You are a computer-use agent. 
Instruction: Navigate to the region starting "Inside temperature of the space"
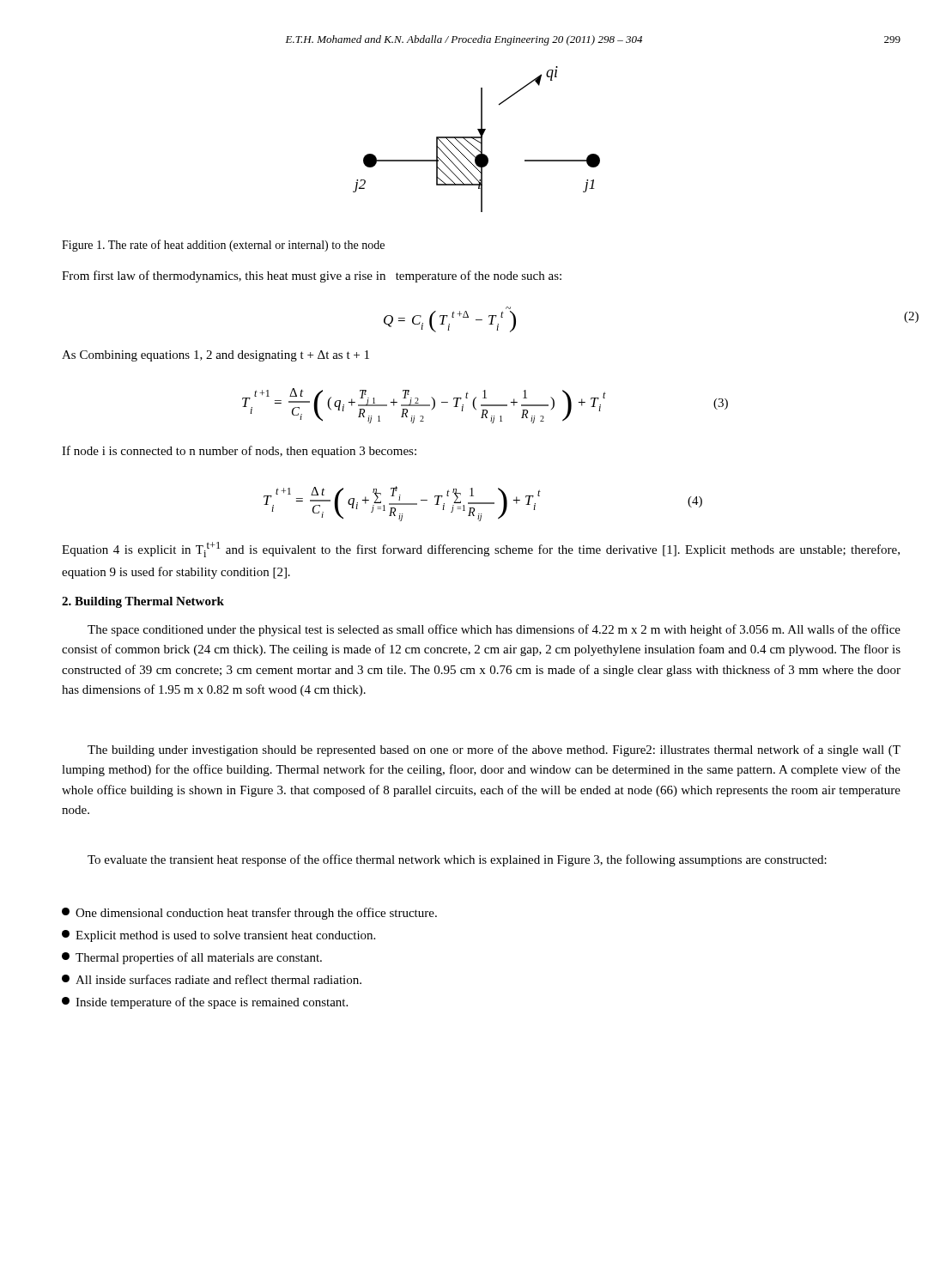pos(205,1003)
